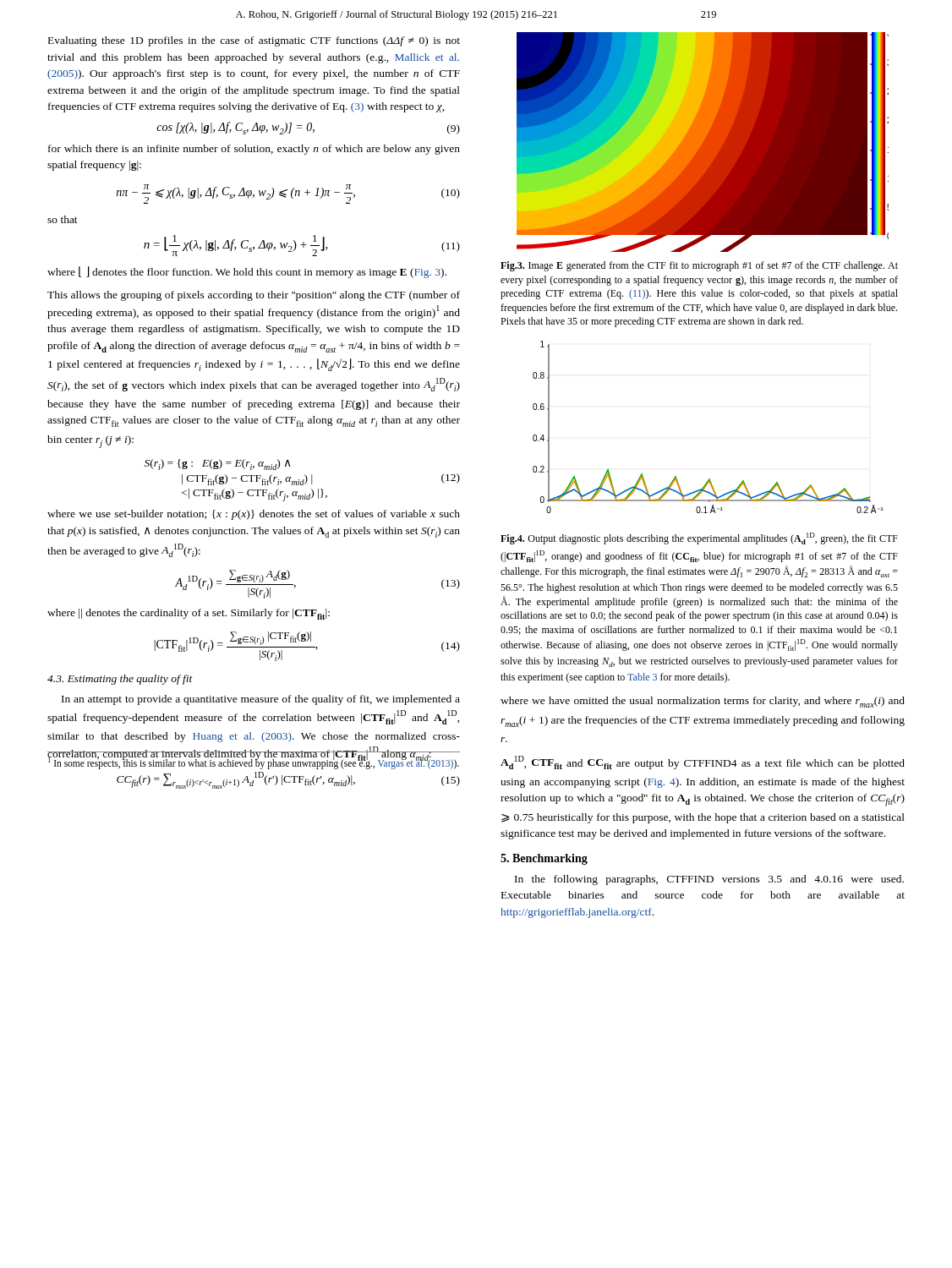952x1268 pixels.
Task: Locate the formula that reads "n = ⌊1π χ(λ,"
Action: 254,246
